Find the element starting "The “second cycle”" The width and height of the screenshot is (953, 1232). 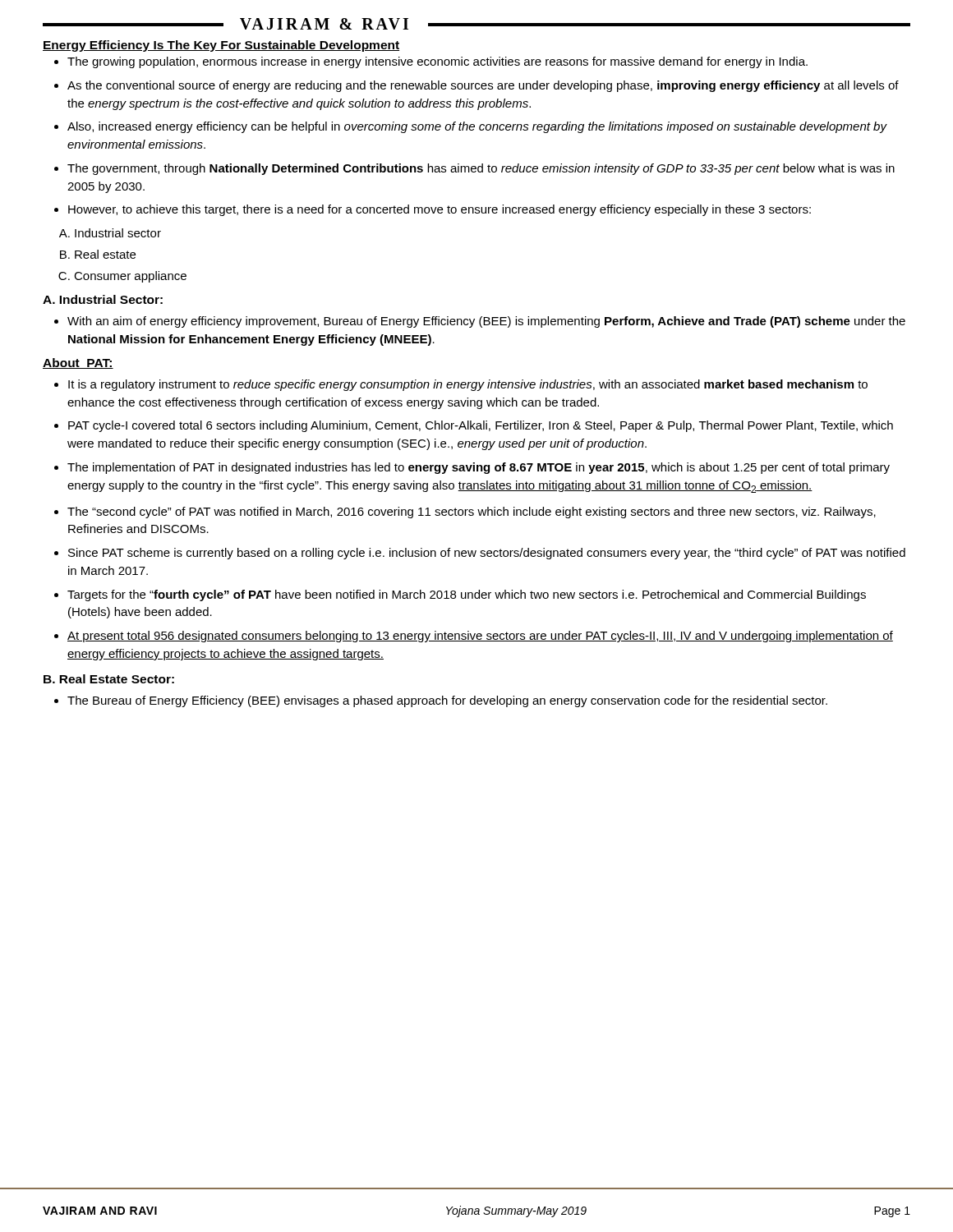[472, 520]
